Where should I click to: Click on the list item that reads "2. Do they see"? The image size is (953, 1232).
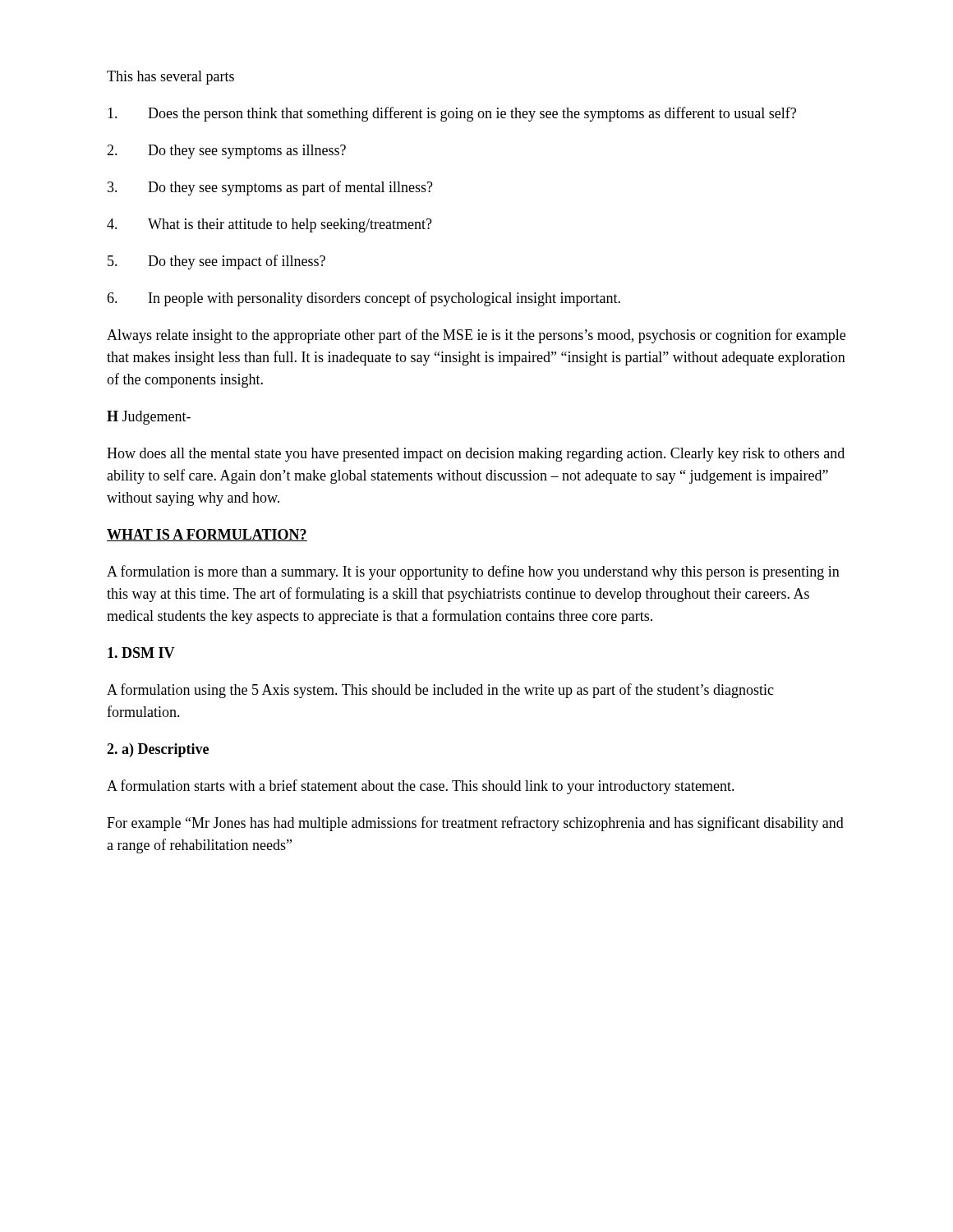(x=226, y=152)
